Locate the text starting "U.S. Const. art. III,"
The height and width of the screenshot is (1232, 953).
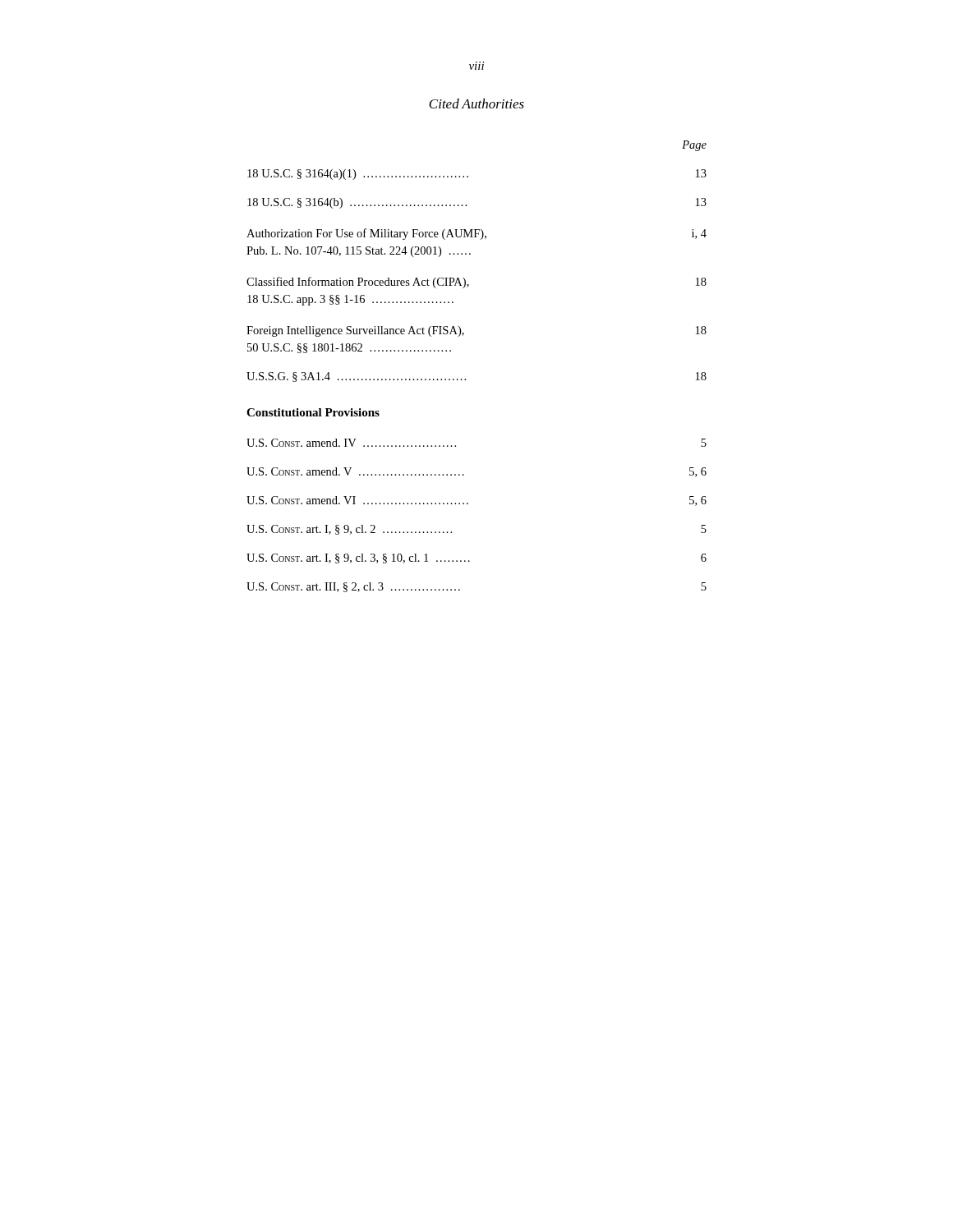click(326, 587)
